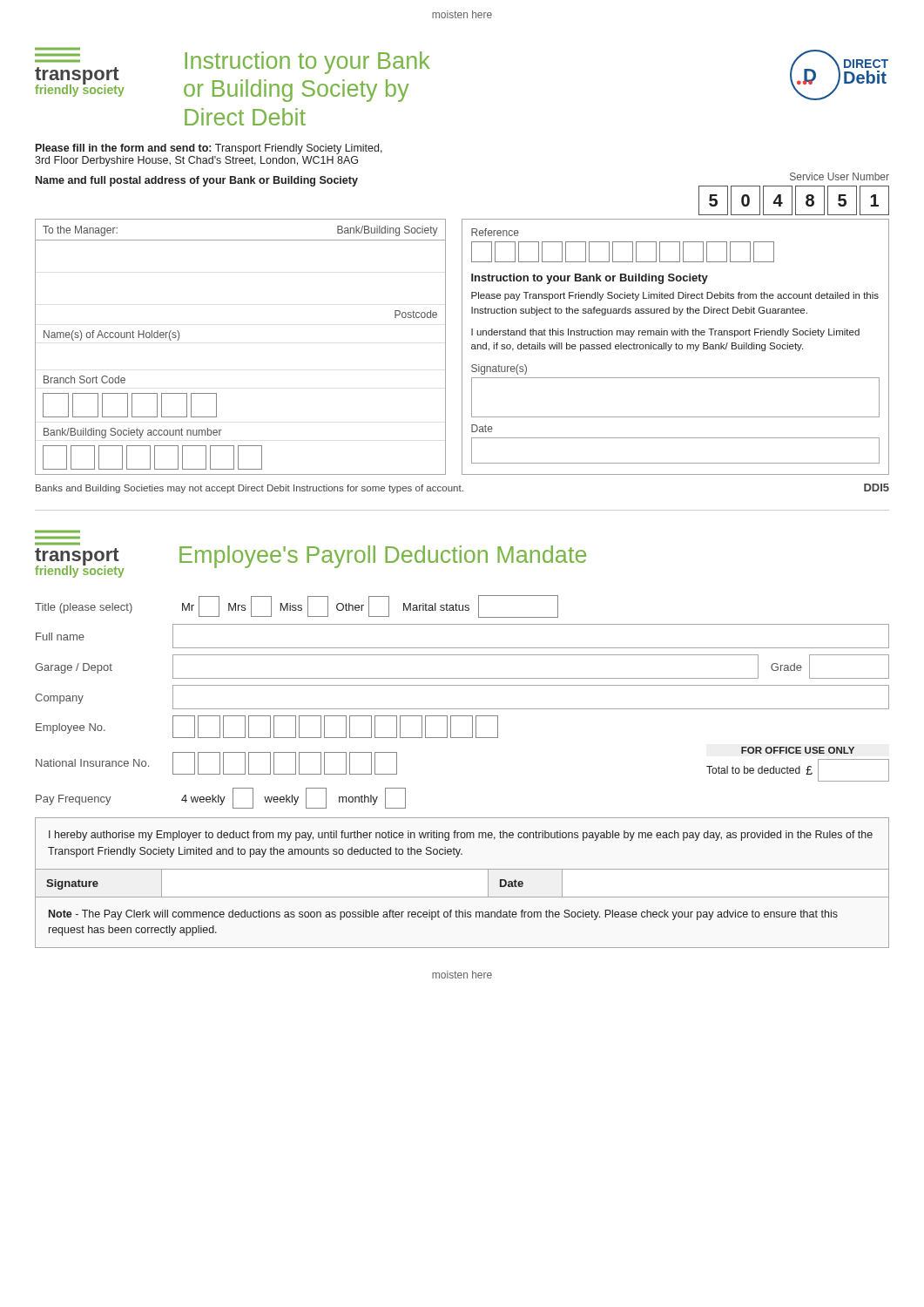Click on the text block with the text "National Insurance No. FOR"

(x=209, y=774)
